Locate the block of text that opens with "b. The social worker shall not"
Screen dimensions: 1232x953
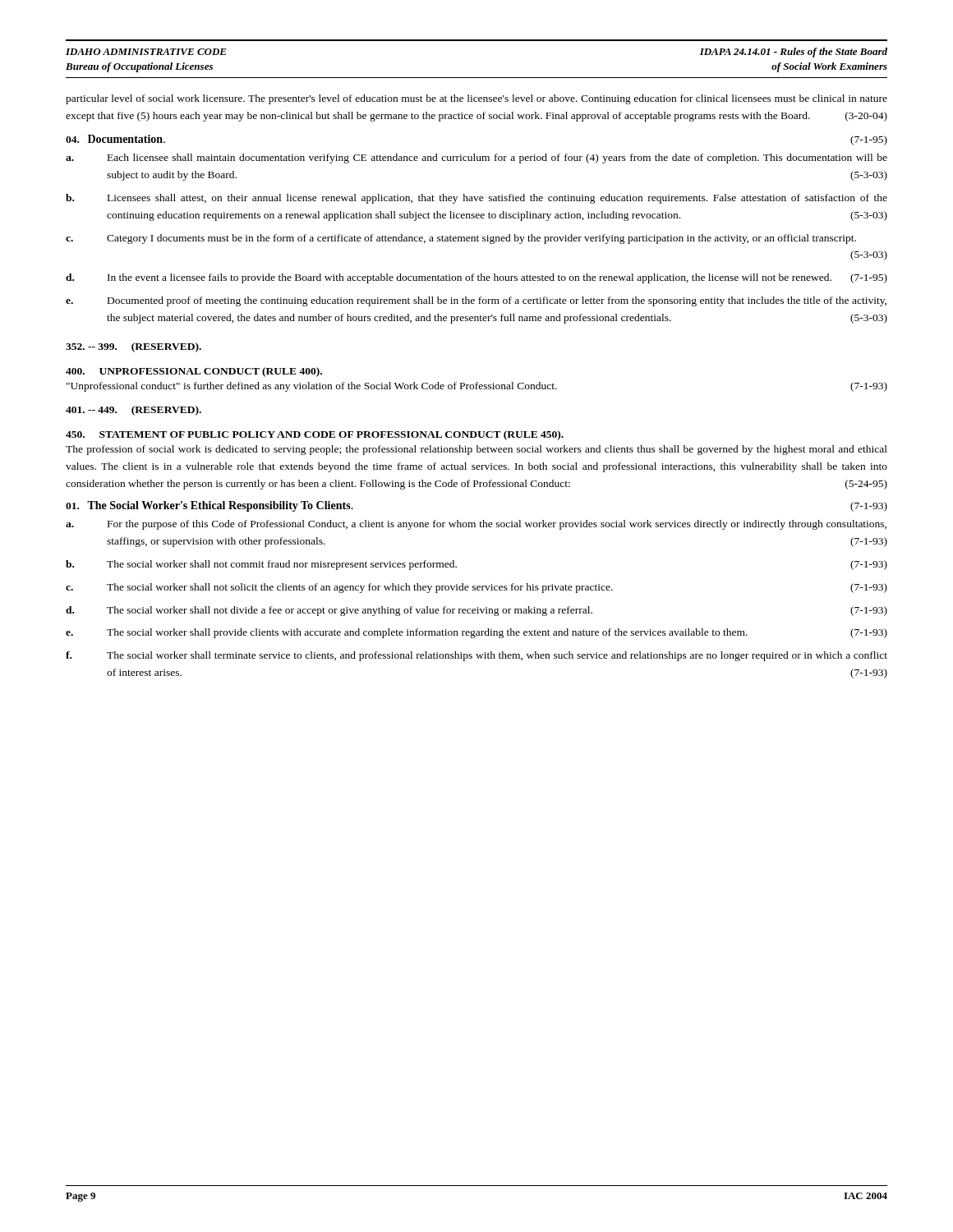tap(276, 565)
